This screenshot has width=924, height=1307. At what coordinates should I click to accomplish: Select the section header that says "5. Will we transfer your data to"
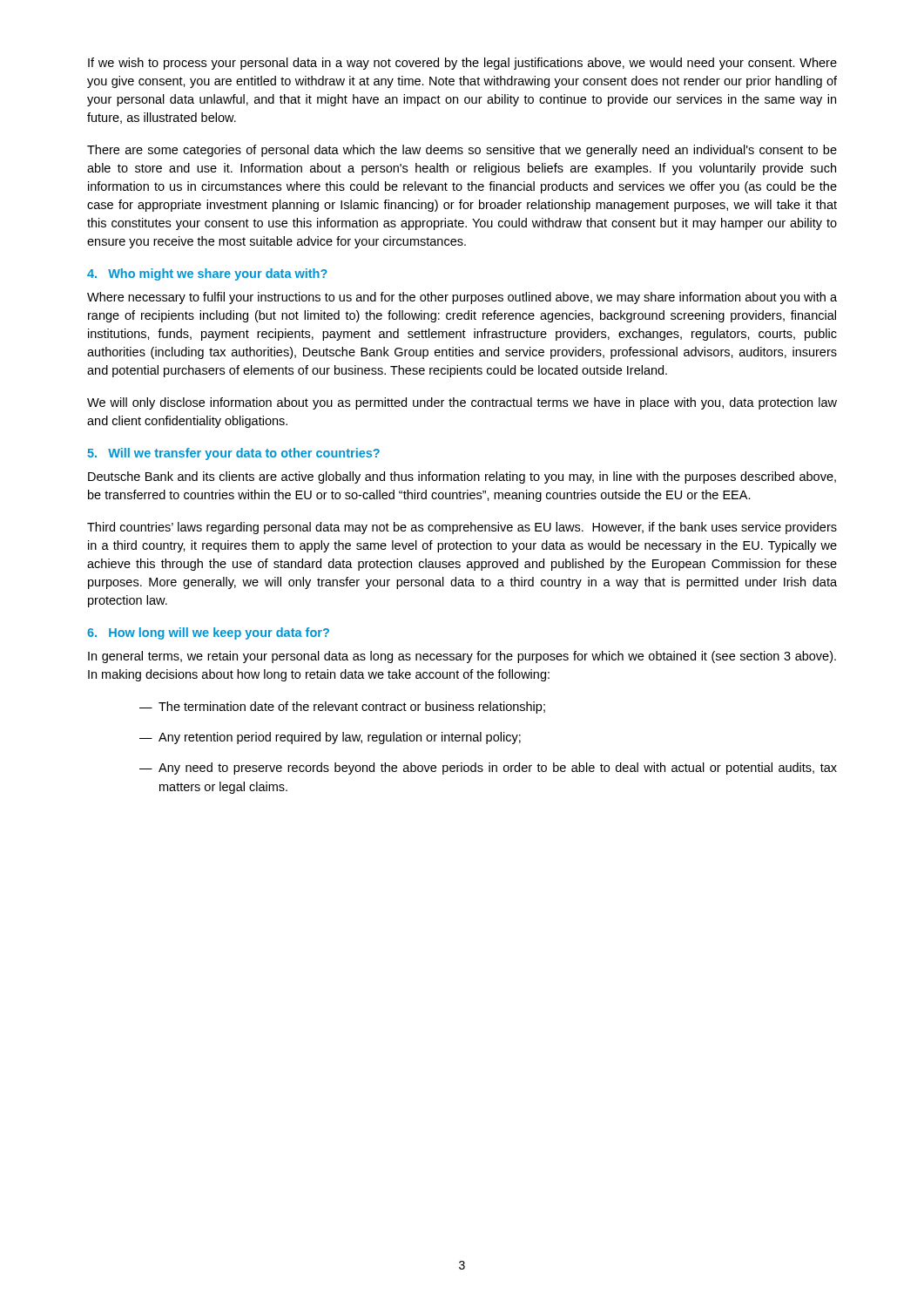[234, 453]
